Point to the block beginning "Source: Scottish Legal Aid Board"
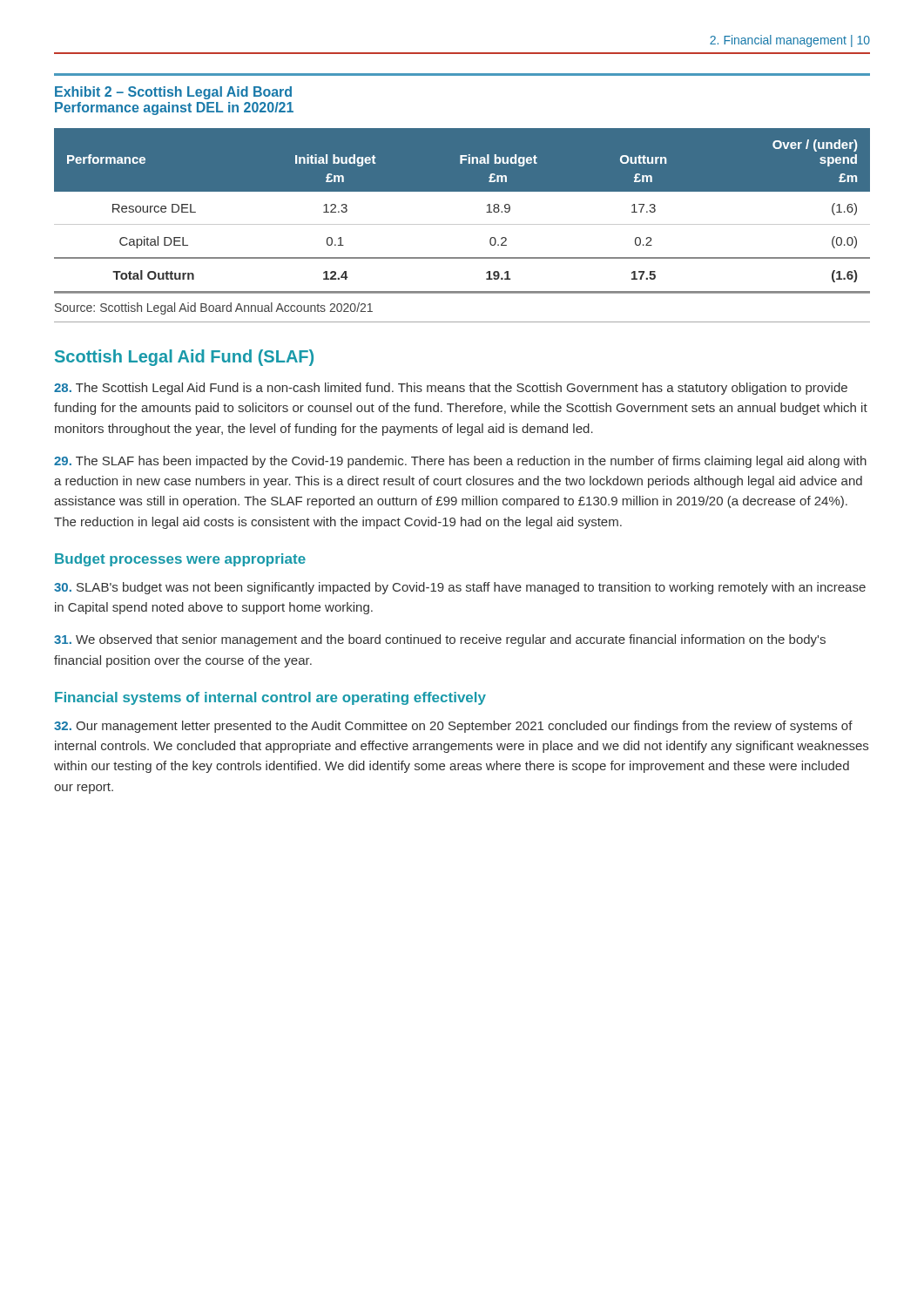 pyautogui.click(x=214, y=308)
